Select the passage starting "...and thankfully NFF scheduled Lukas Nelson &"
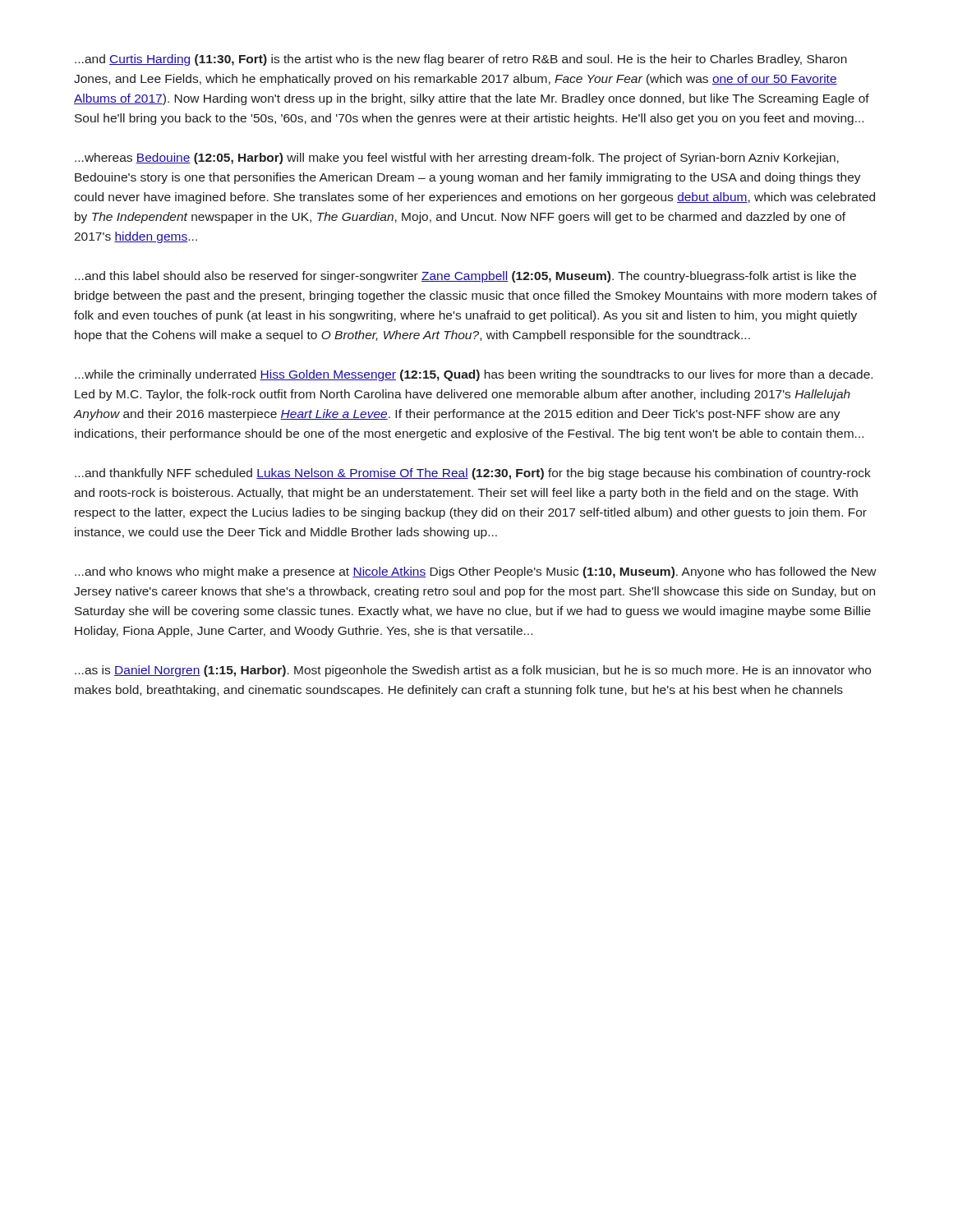This screenshot has height=1232, width=953. (x=472, y=502)
